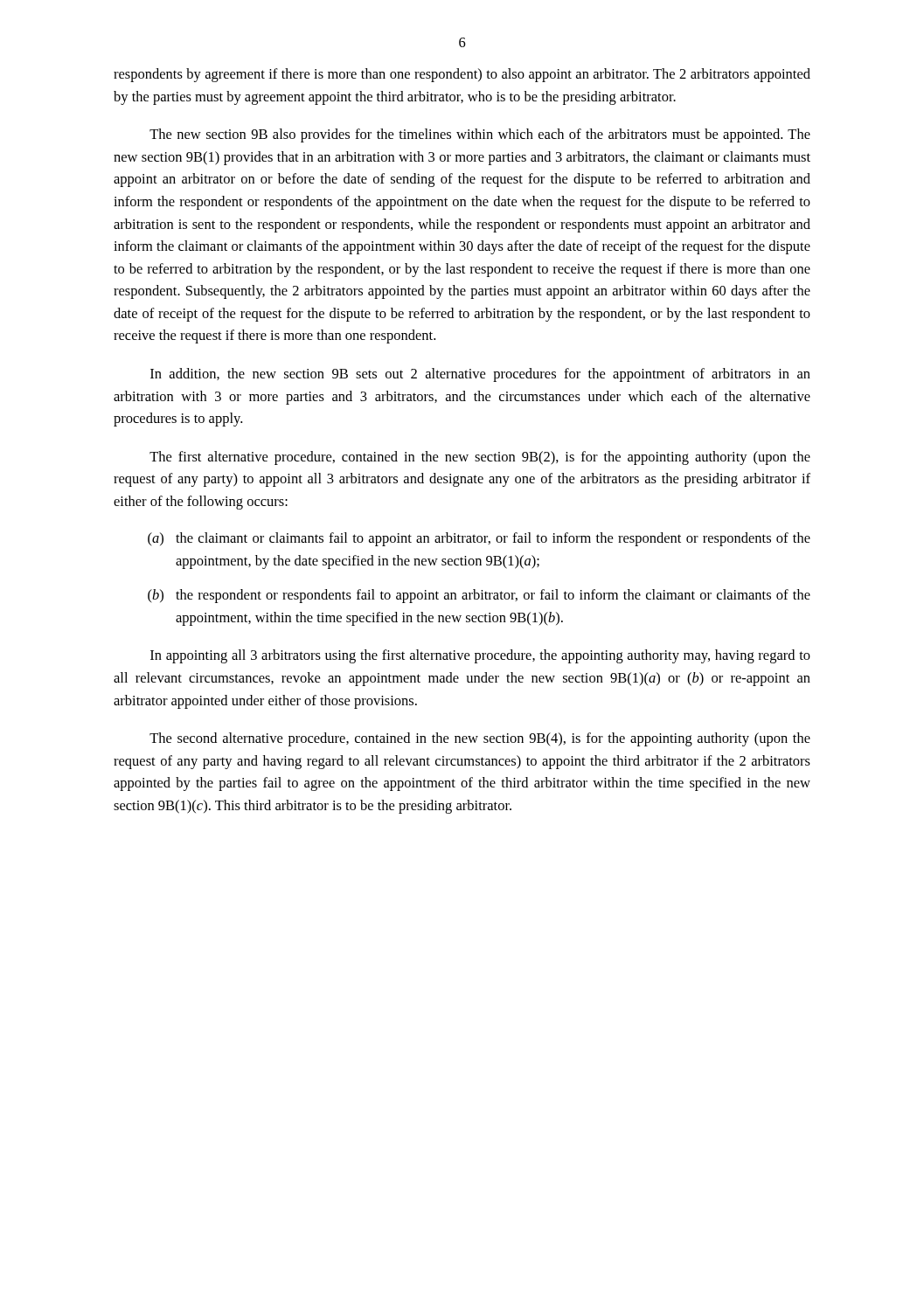Locate the block of text that opens with "In appointing all 3 arbitrators using the"

[462, 678]
